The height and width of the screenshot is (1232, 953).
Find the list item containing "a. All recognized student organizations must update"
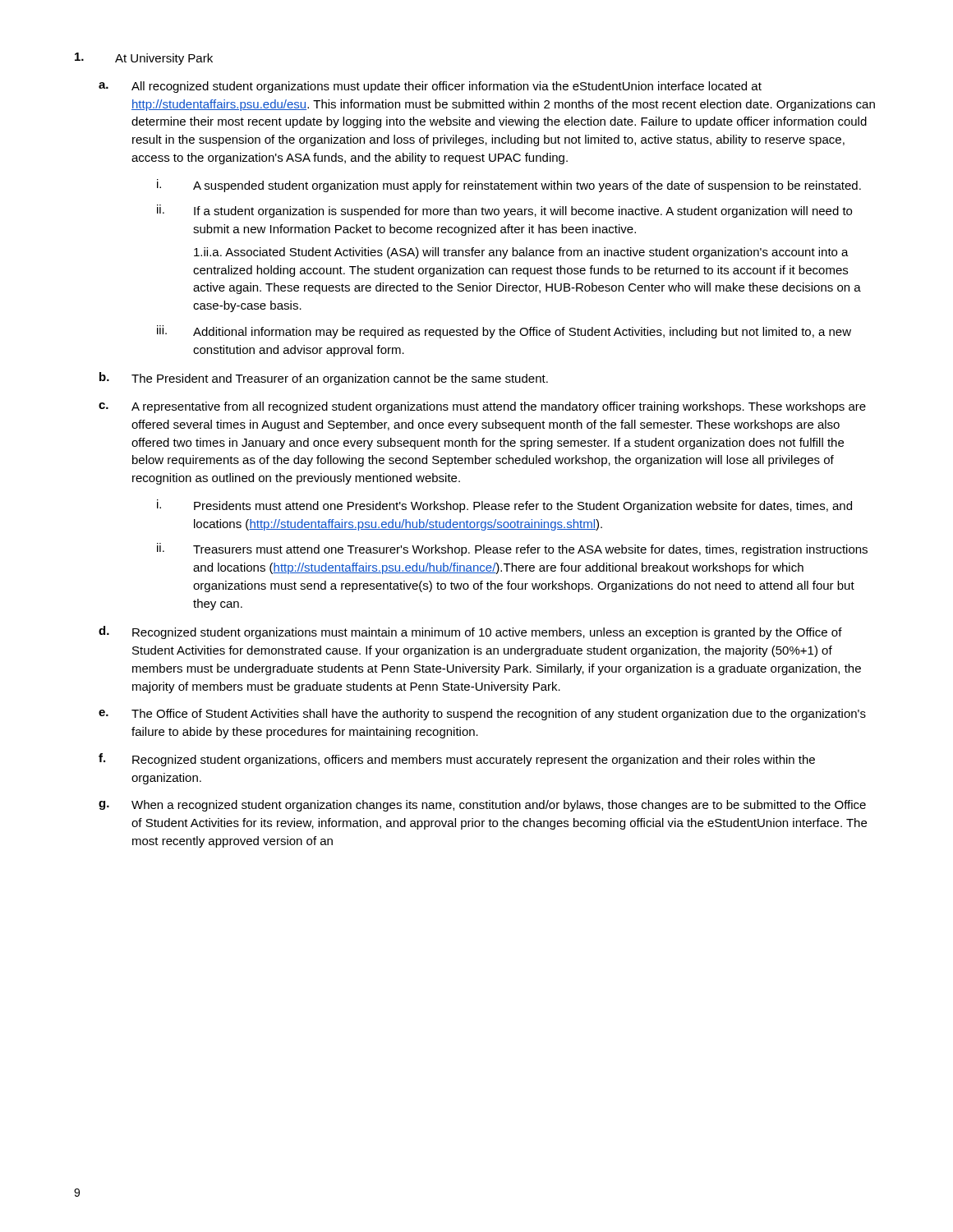pyautogui.click(x=489, y=122)
